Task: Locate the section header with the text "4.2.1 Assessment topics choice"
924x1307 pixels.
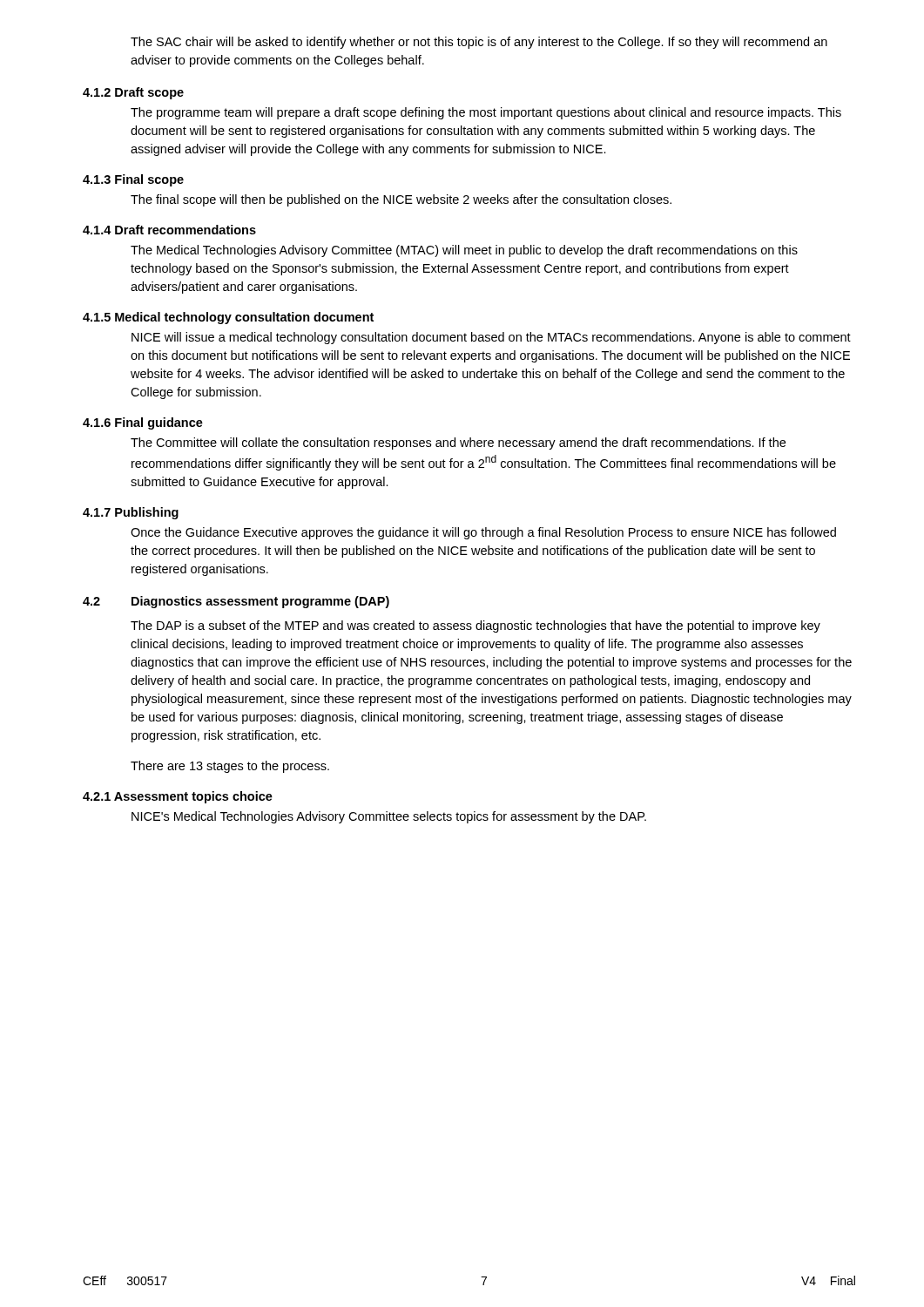Action: [x=178, y=797]
